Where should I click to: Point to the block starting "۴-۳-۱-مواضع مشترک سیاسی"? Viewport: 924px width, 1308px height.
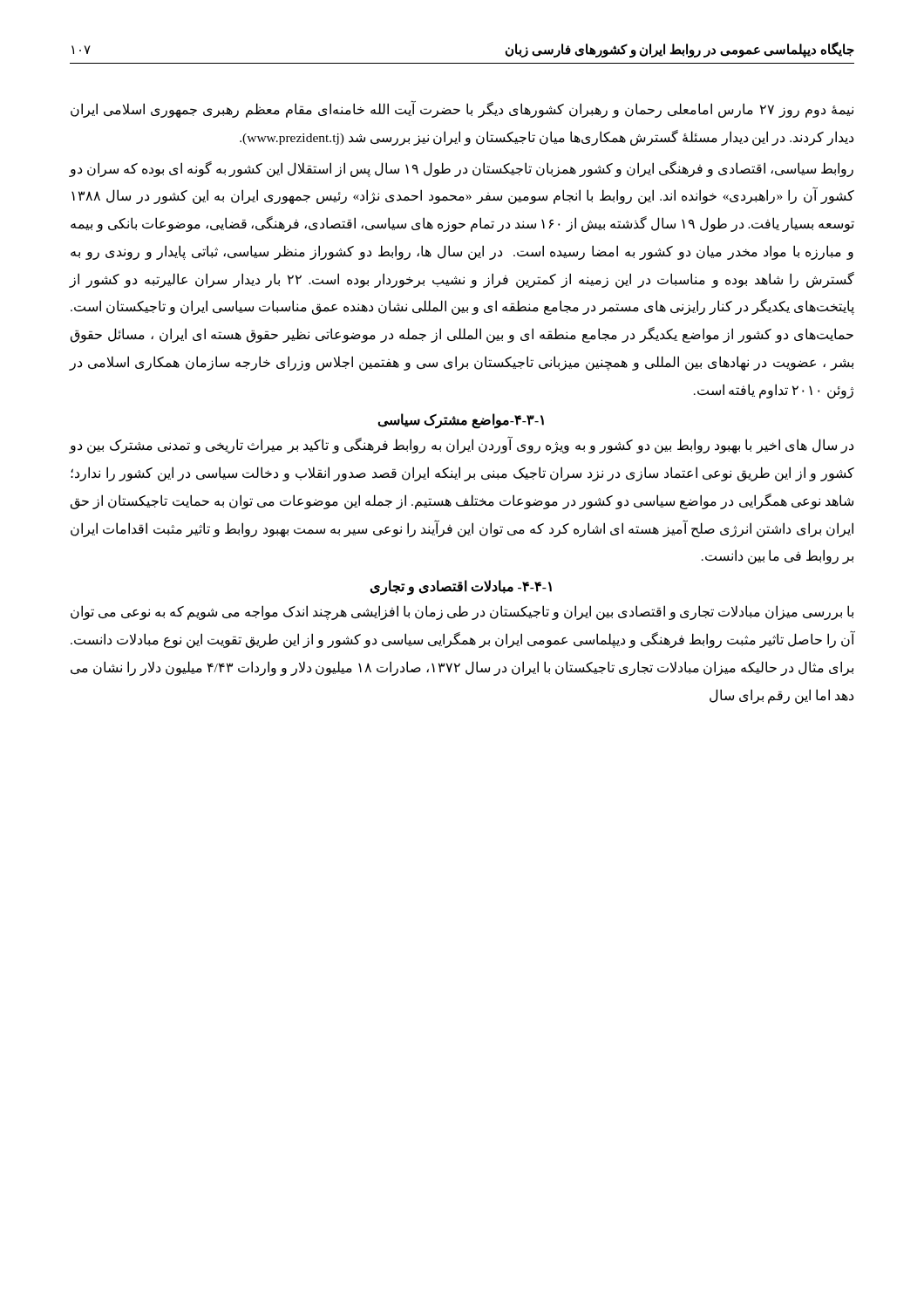click(x=462, y=420)
